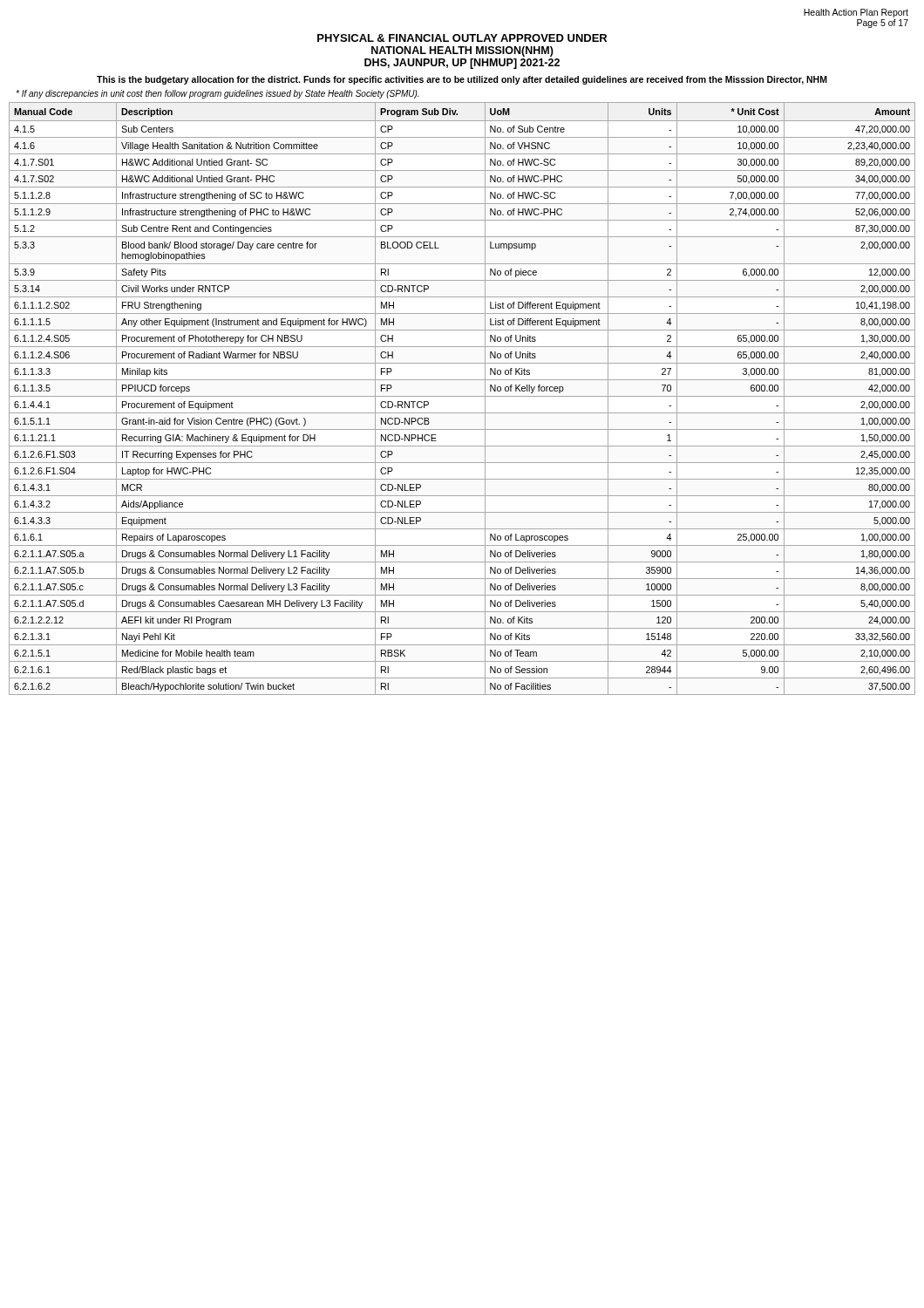The image size is (924, 1308).
Task: Select the footnote that reads "If any discrepancies in unit cost then"
Action: pos(218,94)
